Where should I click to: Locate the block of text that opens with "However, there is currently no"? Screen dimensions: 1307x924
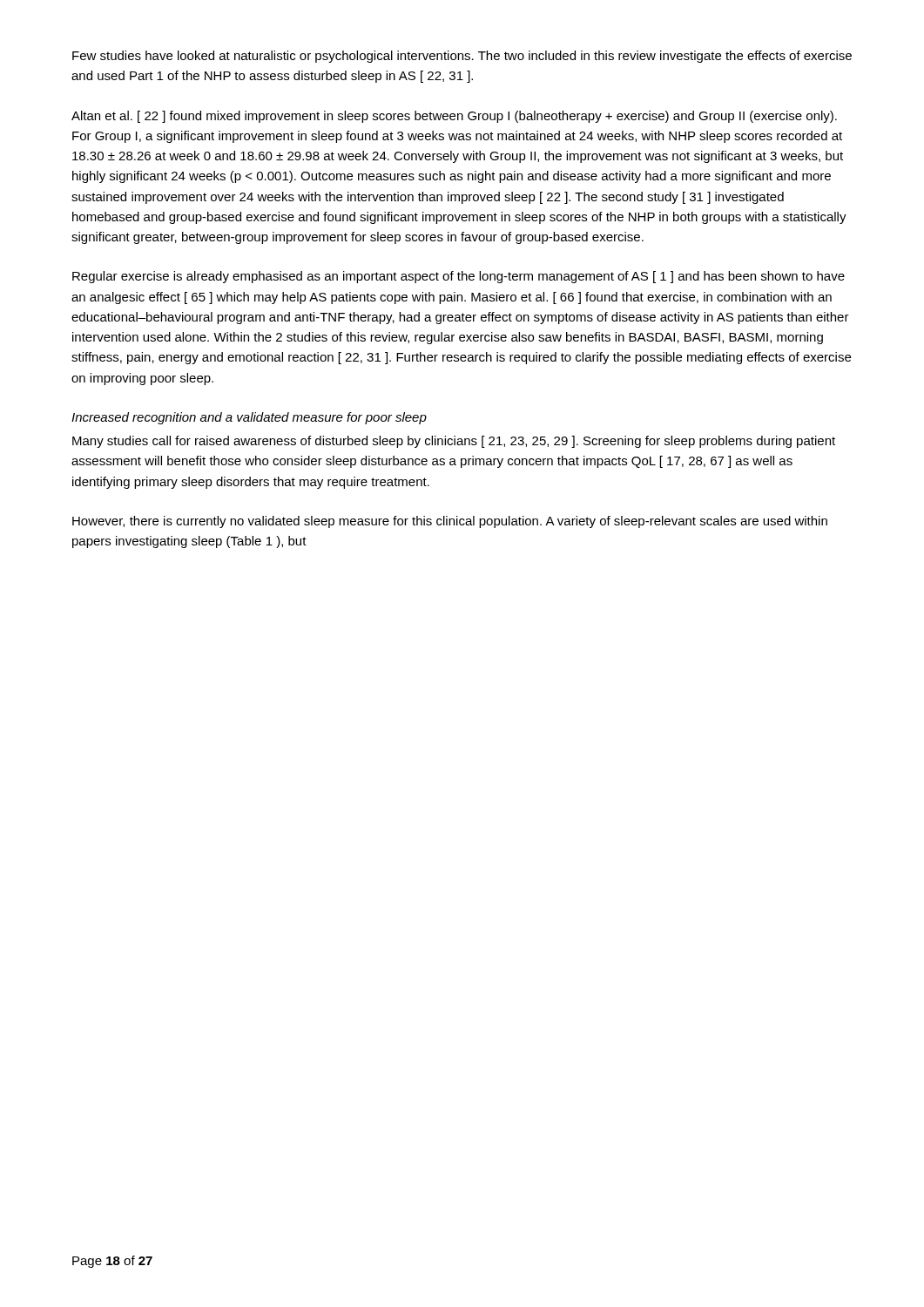click(x=450, y=531)
